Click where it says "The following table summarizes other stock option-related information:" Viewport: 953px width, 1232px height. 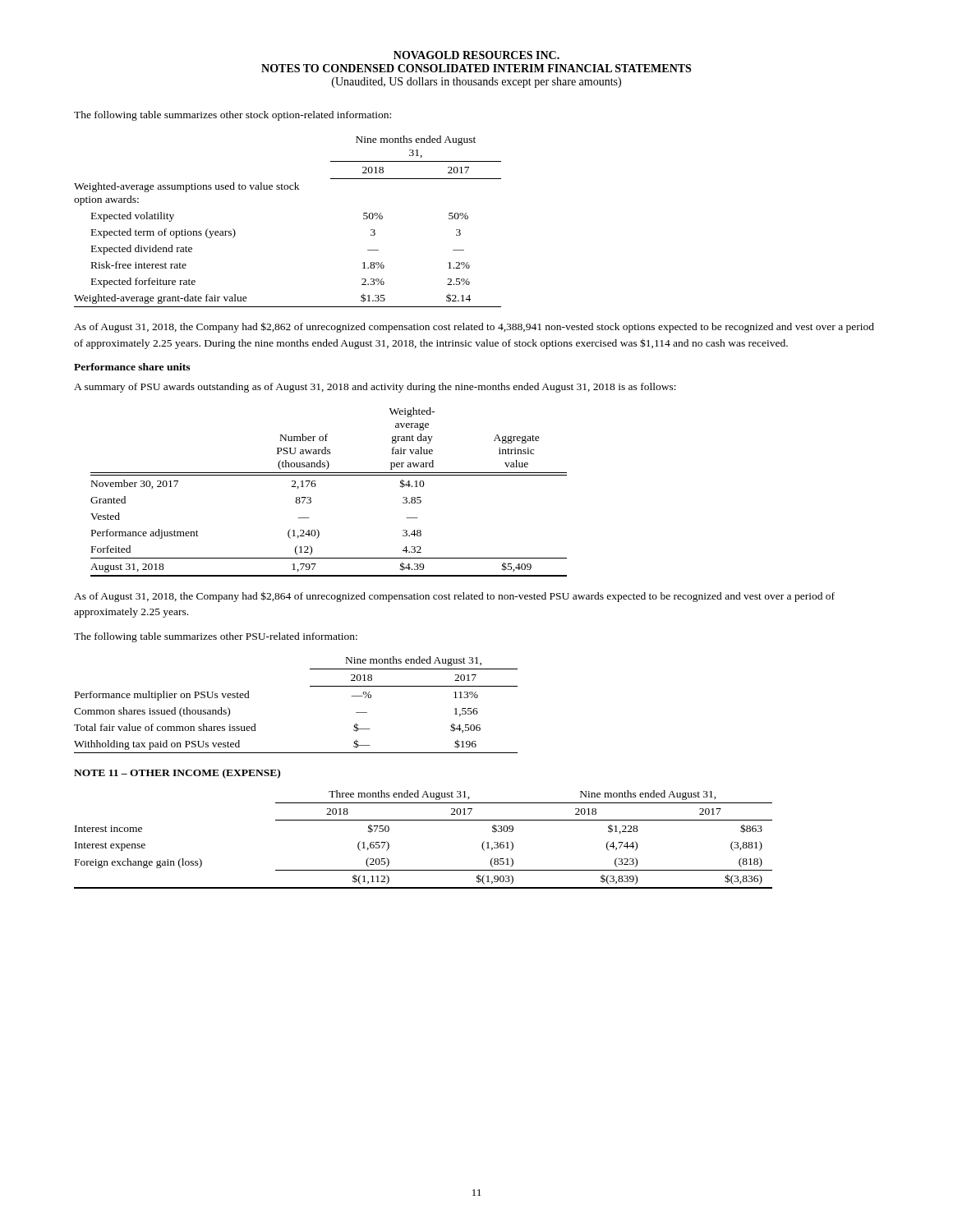233,115
